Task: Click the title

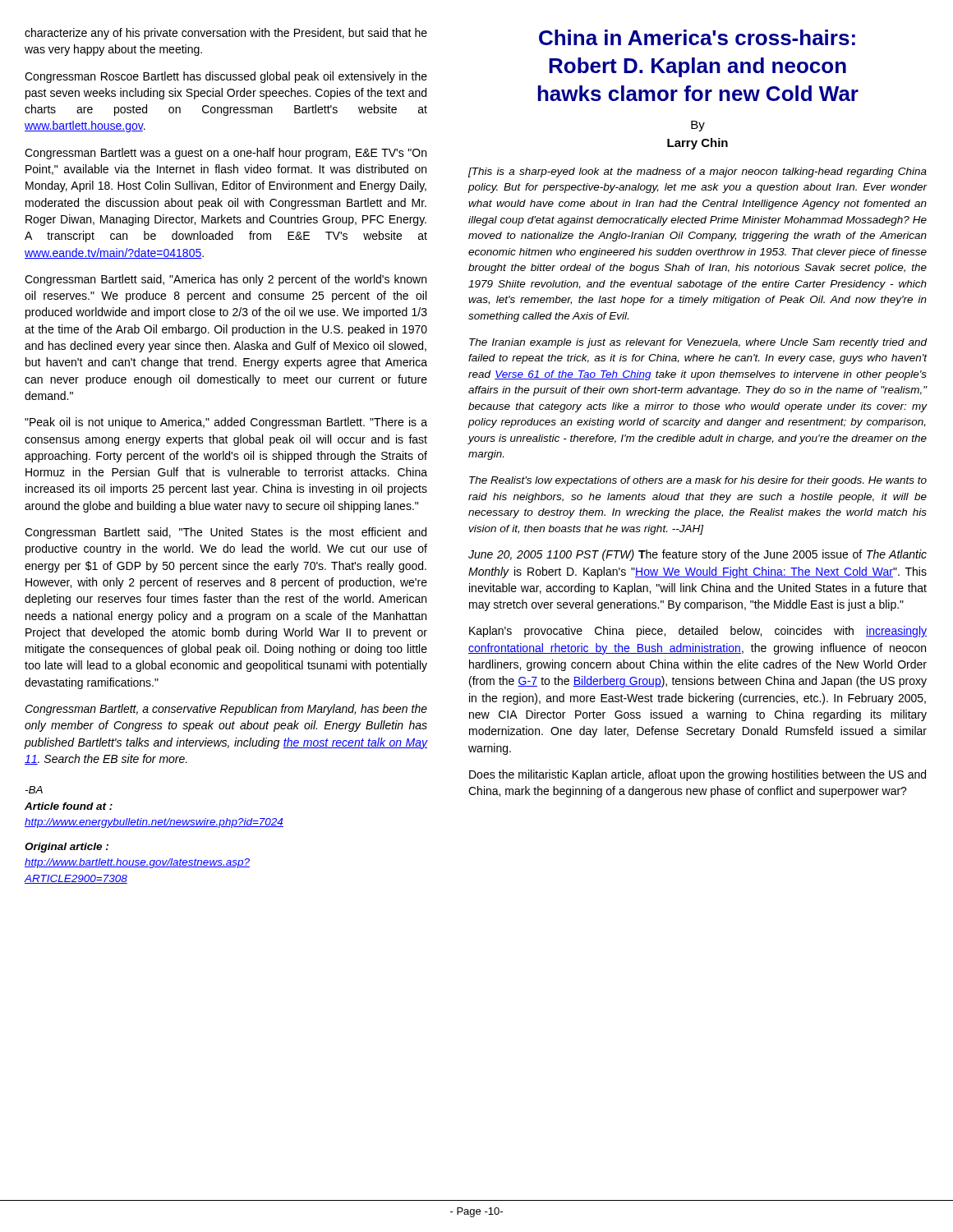Action: coord(698,66)
